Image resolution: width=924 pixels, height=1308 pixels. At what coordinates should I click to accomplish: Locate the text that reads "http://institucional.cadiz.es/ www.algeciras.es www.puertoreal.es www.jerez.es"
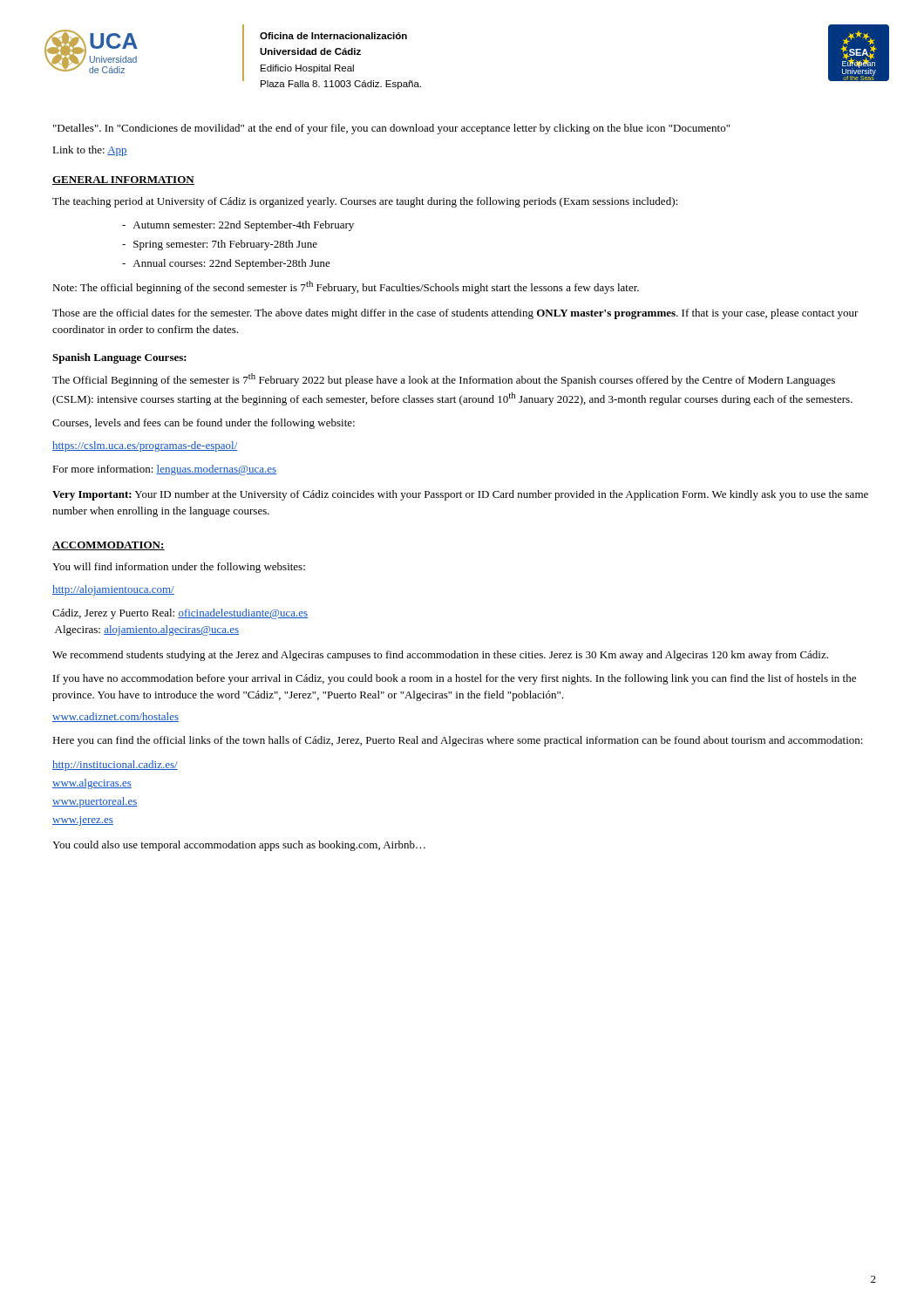(115, 792)
